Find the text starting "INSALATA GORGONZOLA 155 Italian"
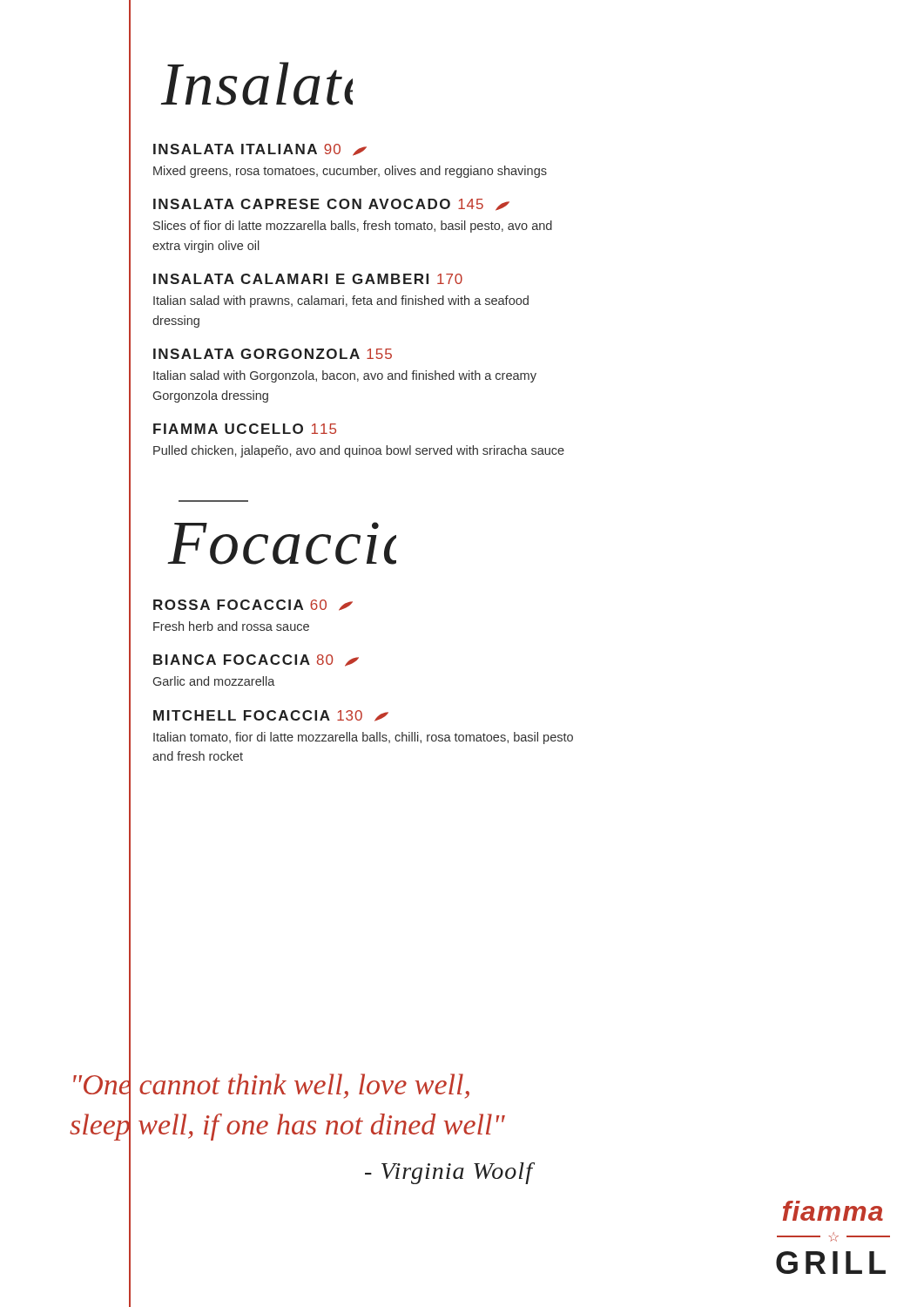 [479, 376]
